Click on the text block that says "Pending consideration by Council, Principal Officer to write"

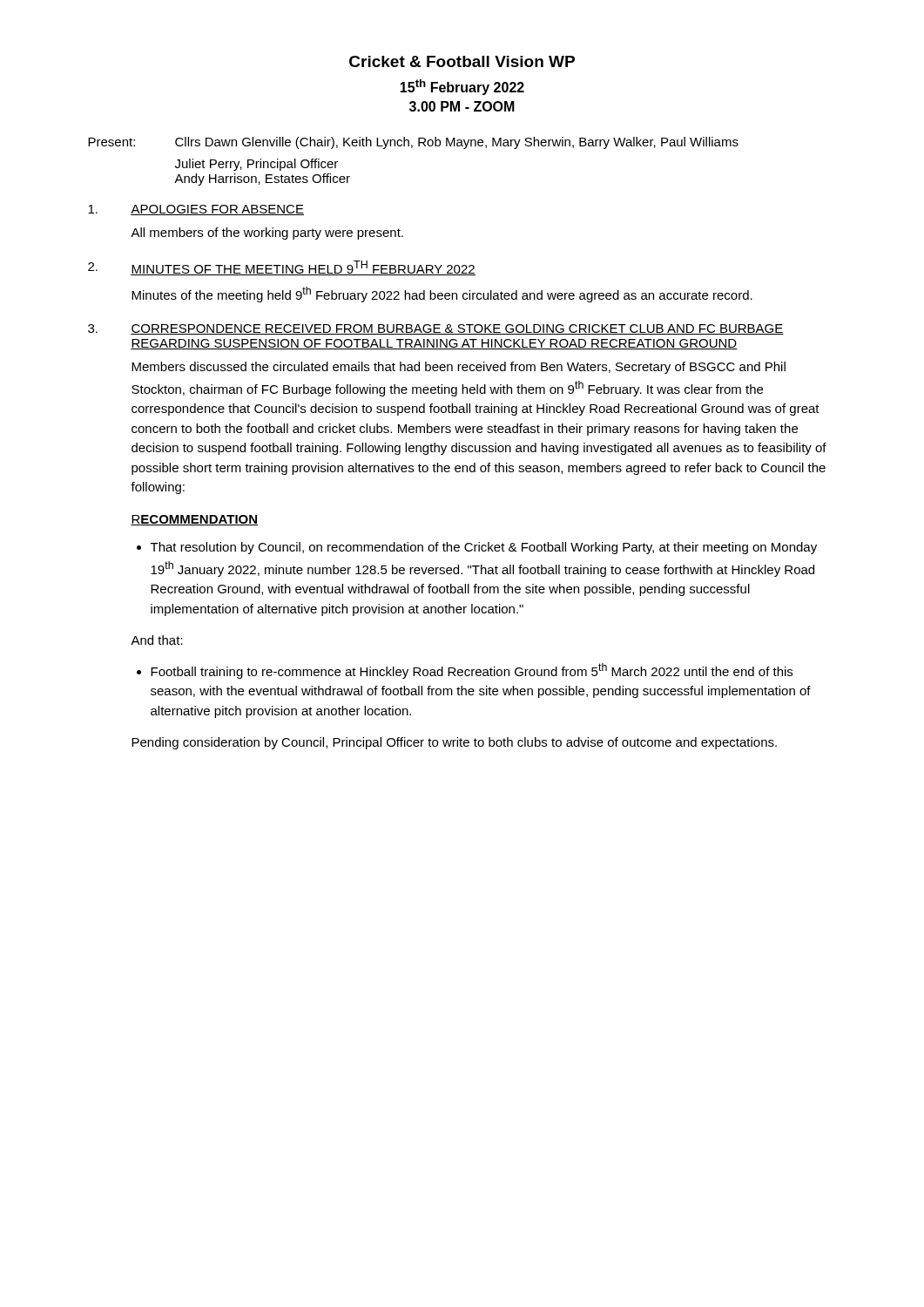click(454, 742)
